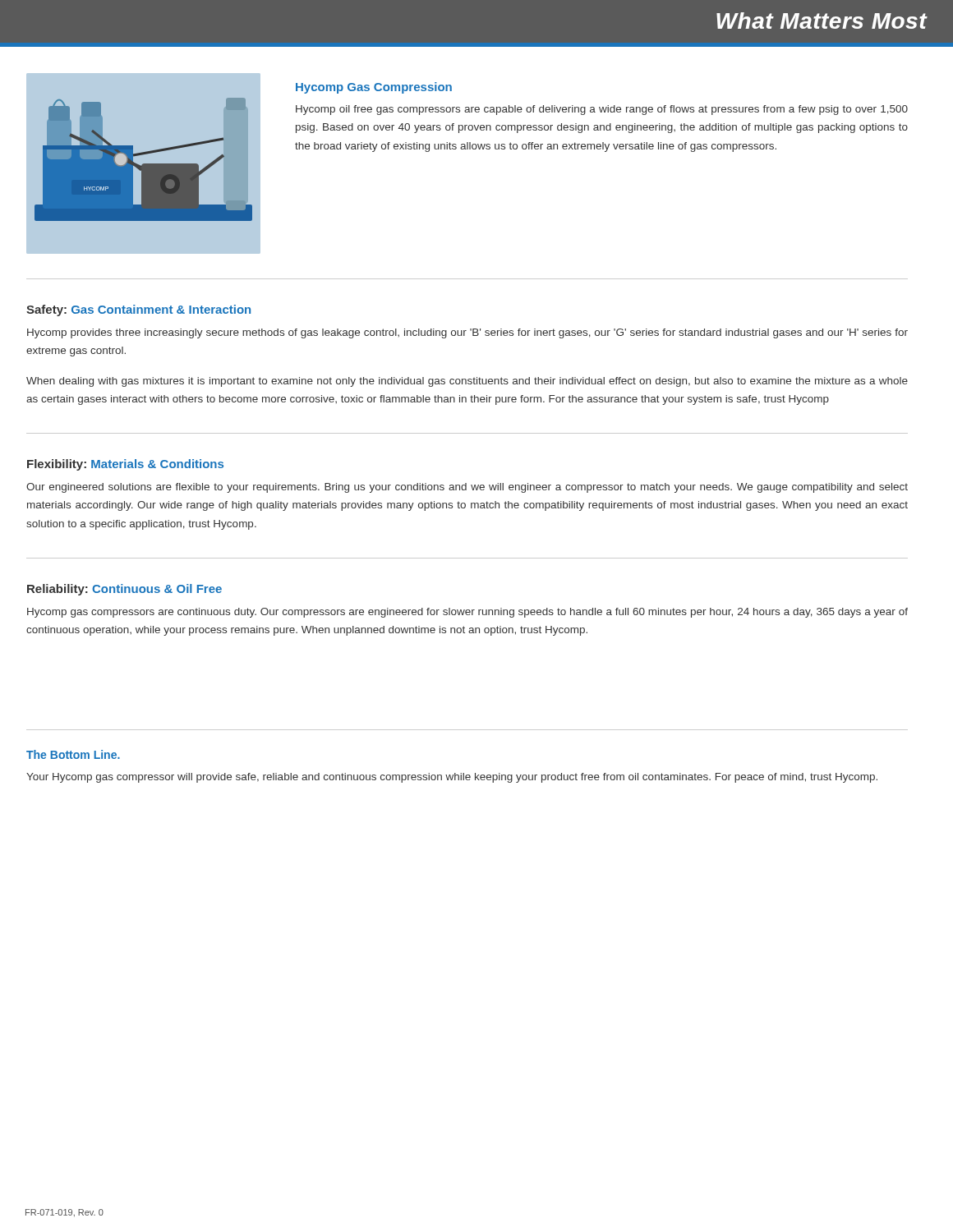Navigate to the text starting "Hycomp gas compressors"
The image size is (953, 1232).
click(467, 620)
